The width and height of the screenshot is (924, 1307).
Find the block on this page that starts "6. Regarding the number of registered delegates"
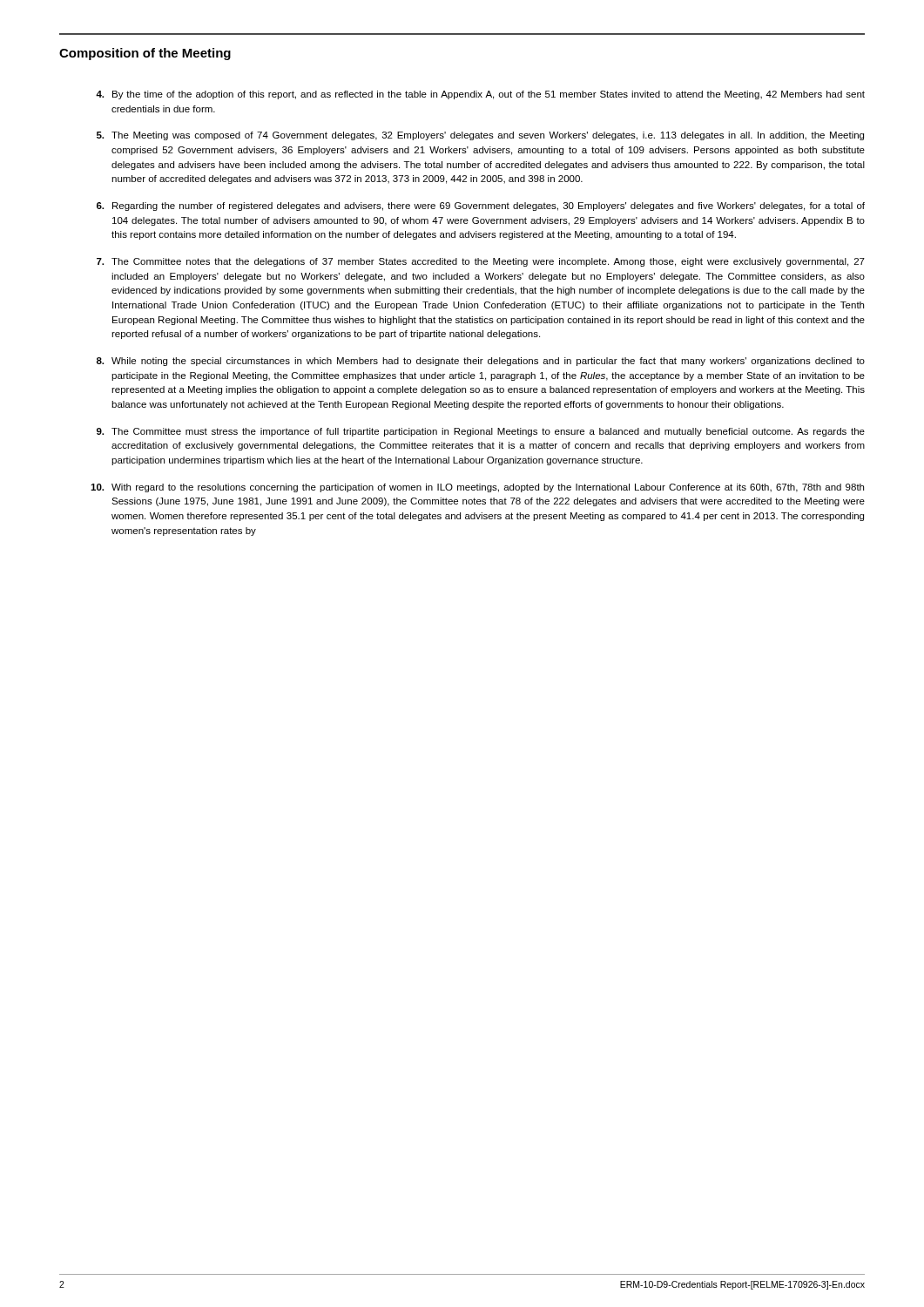pos(462,220)
